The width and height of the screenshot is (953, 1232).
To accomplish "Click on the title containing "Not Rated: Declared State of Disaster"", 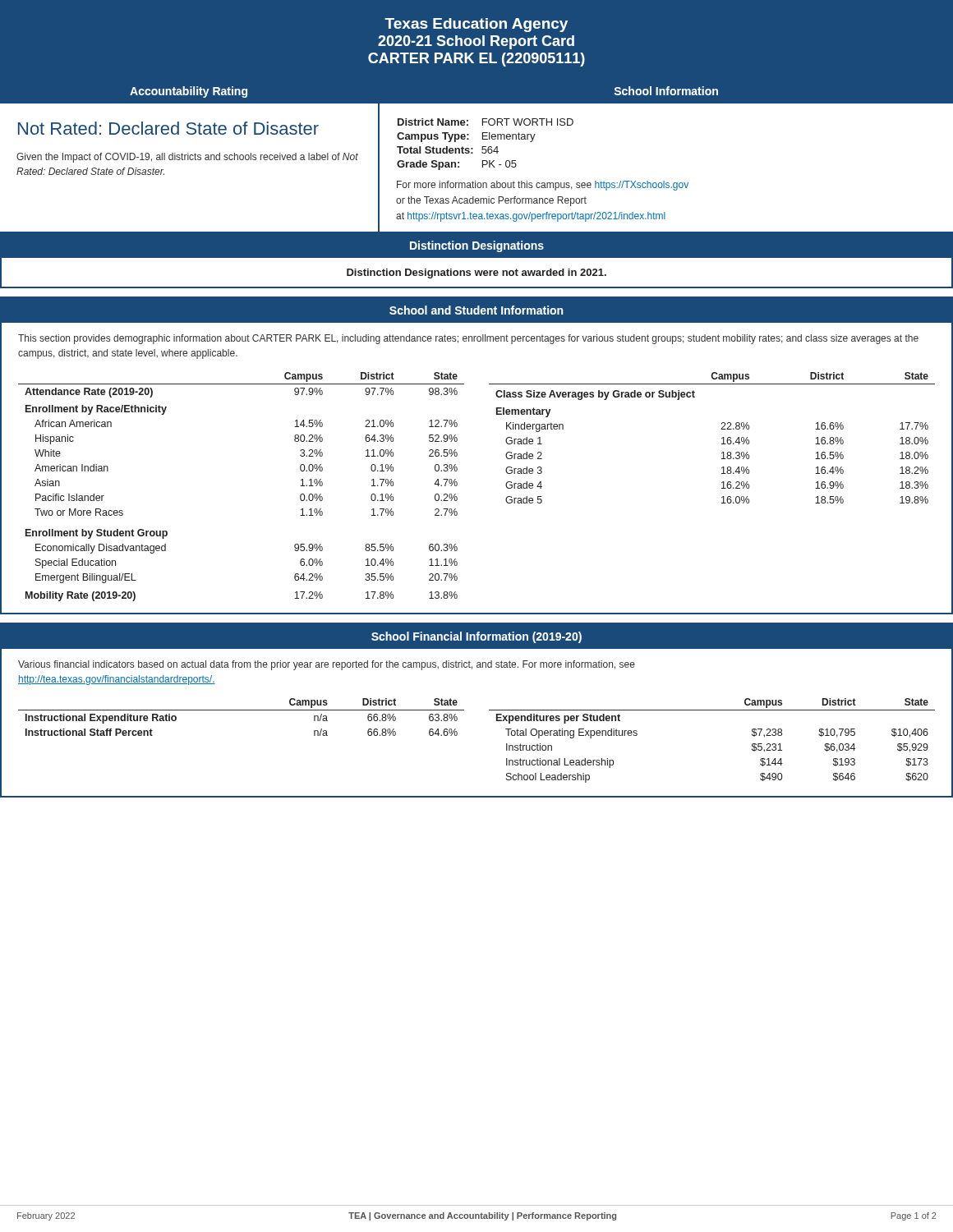I will pyautogui.click(x=168, y=129).
